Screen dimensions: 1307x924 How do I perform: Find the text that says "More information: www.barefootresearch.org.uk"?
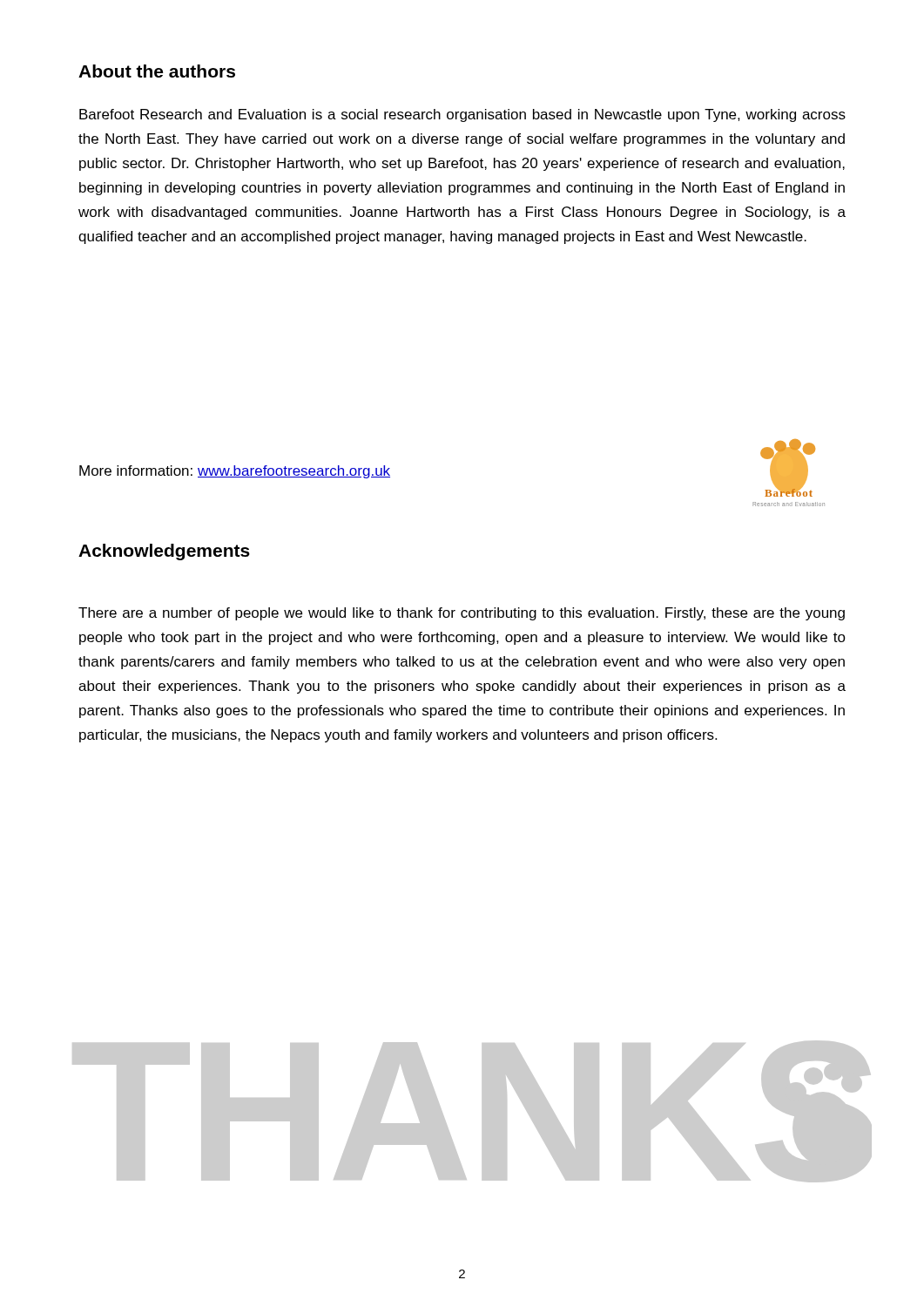coord(234,471)
